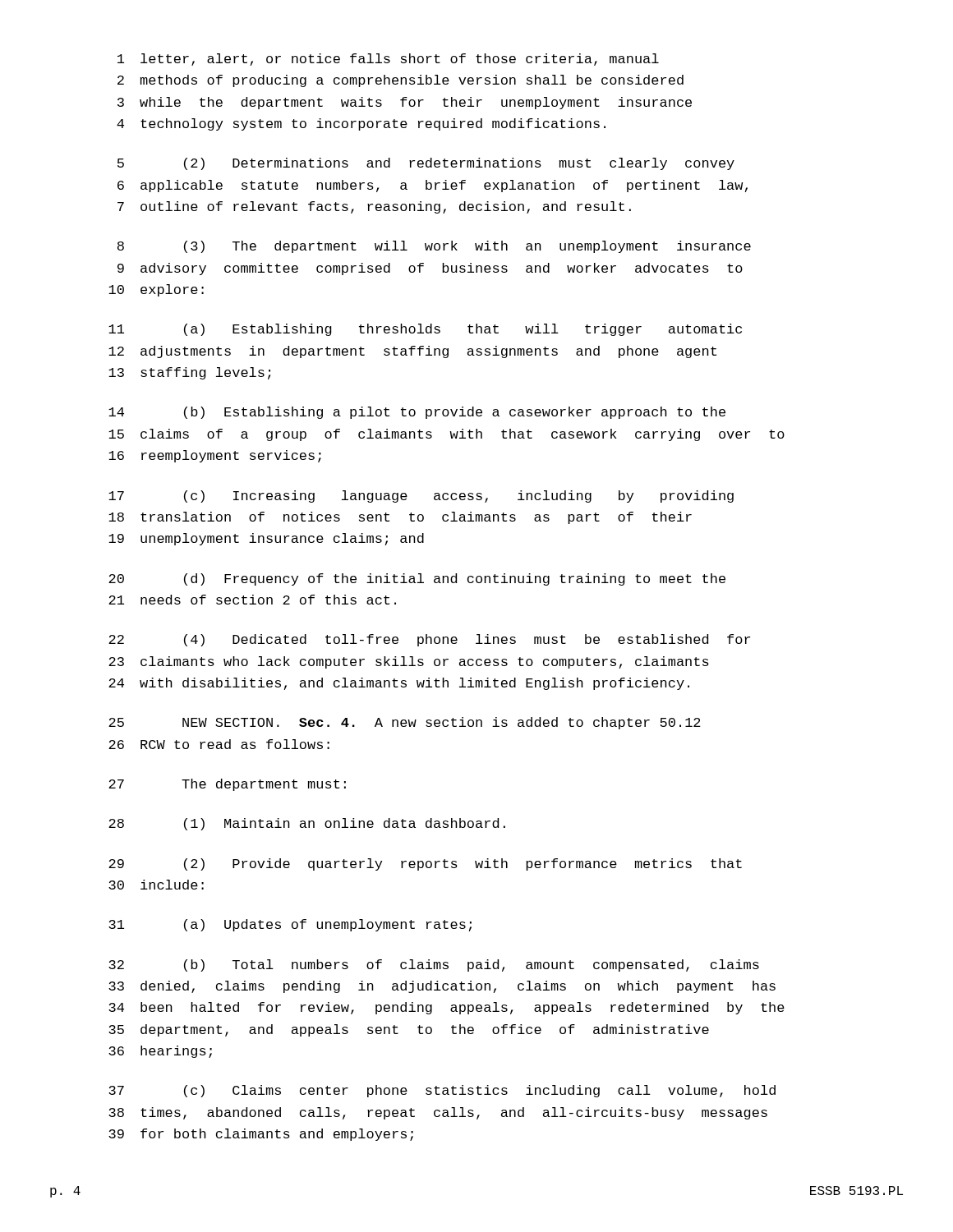Image resolution: width=953 pixels, height=1232 pixels.
Task: Point to "13staffing levels;"
Action: (x=190, y=373)
